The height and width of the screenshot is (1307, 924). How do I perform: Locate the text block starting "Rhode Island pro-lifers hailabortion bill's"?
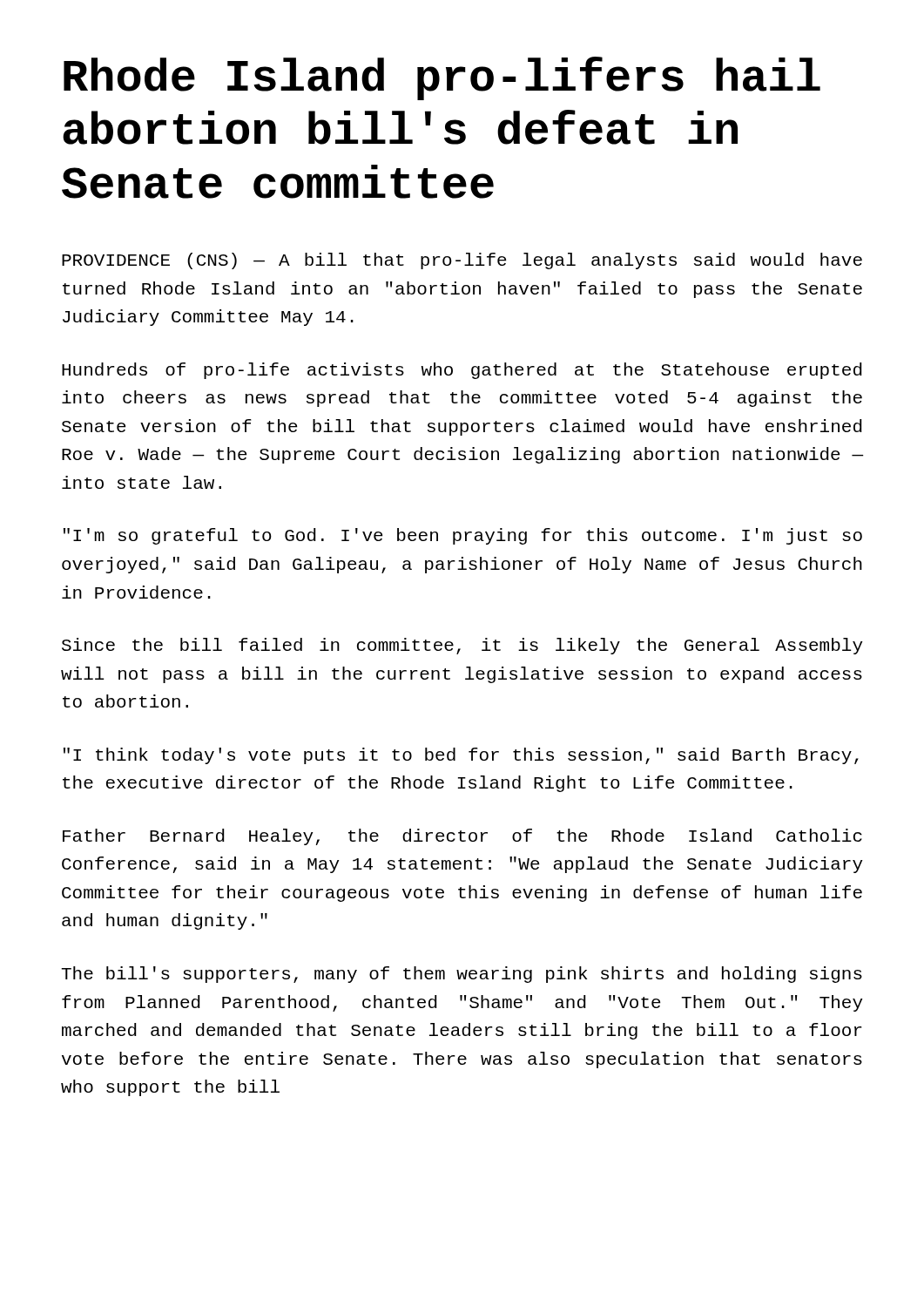click(x=462, y=132)
